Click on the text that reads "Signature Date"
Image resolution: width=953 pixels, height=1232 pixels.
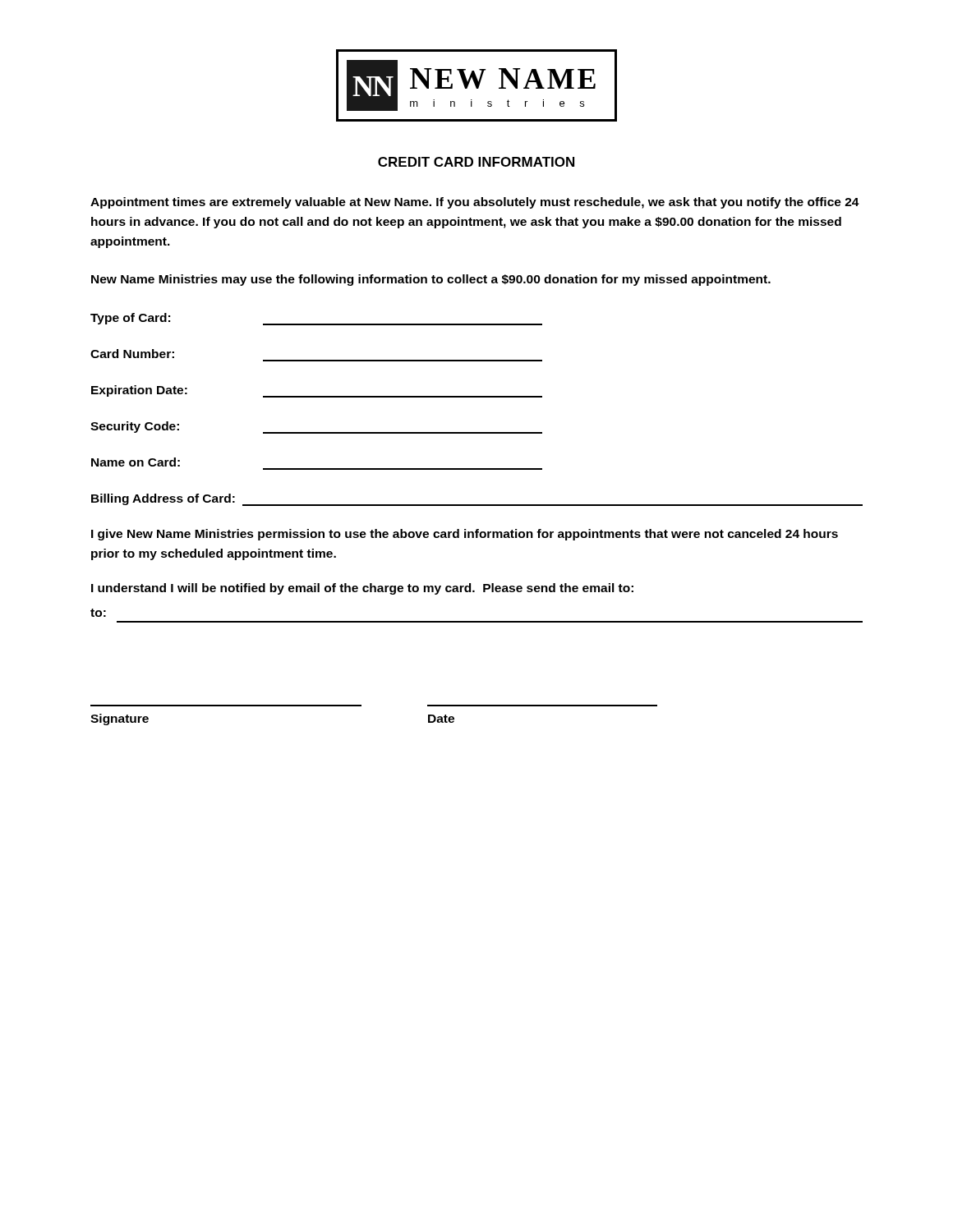coord(124,719)
